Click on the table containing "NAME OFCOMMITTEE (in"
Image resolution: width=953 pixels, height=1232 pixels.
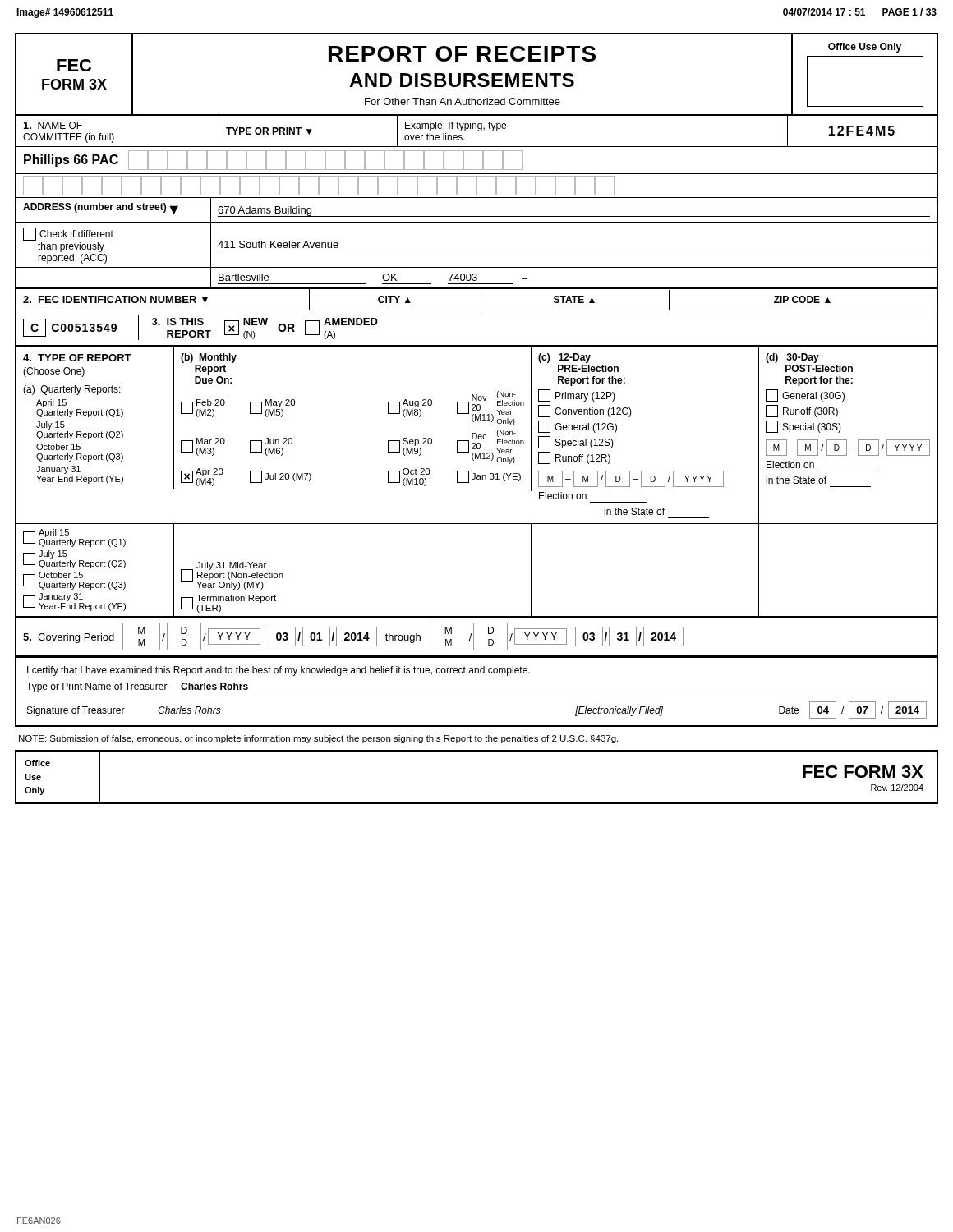[x=476, y=386]
